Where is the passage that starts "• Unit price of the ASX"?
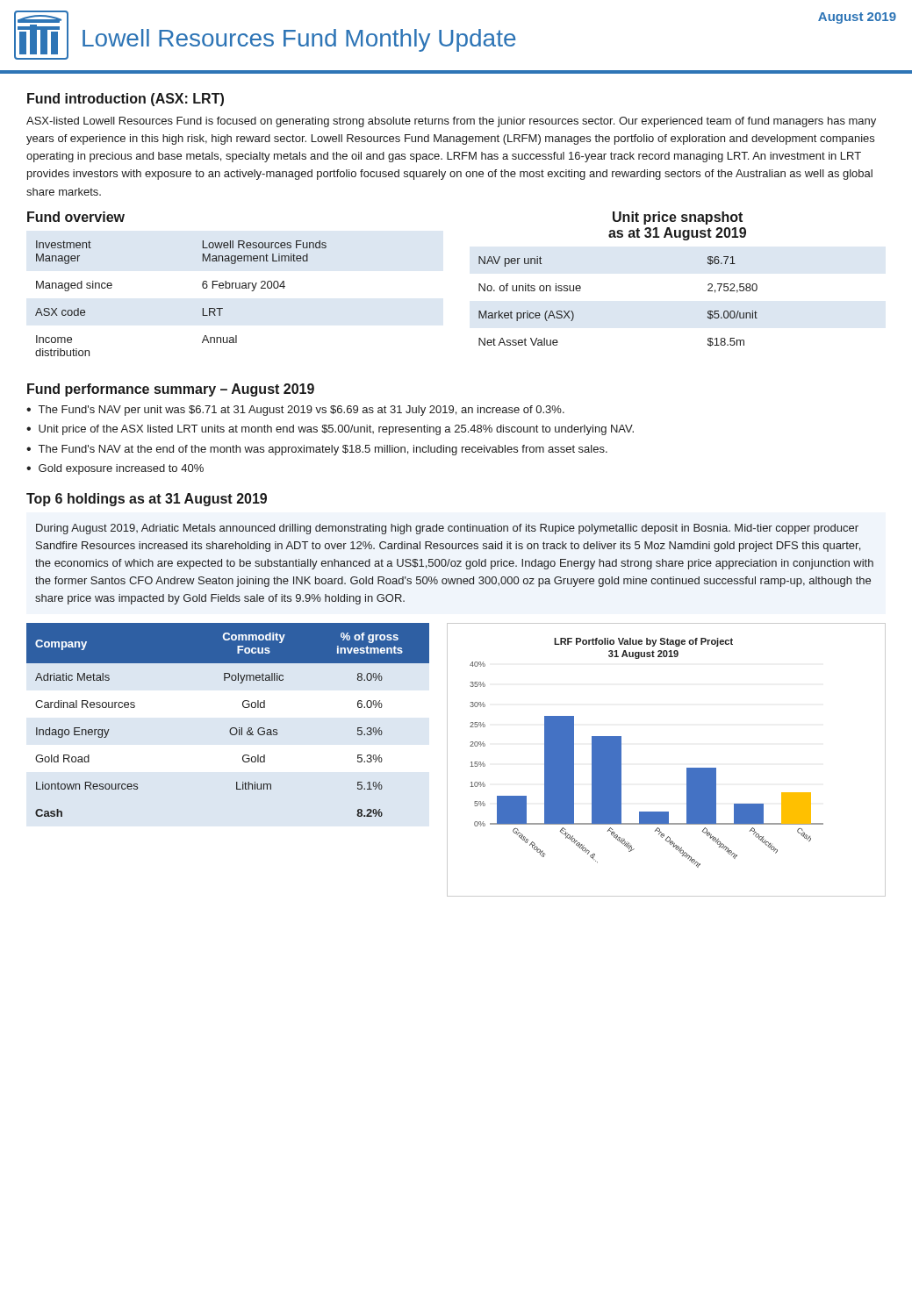This screenshot has width=912, height=1316. (331, 429)
